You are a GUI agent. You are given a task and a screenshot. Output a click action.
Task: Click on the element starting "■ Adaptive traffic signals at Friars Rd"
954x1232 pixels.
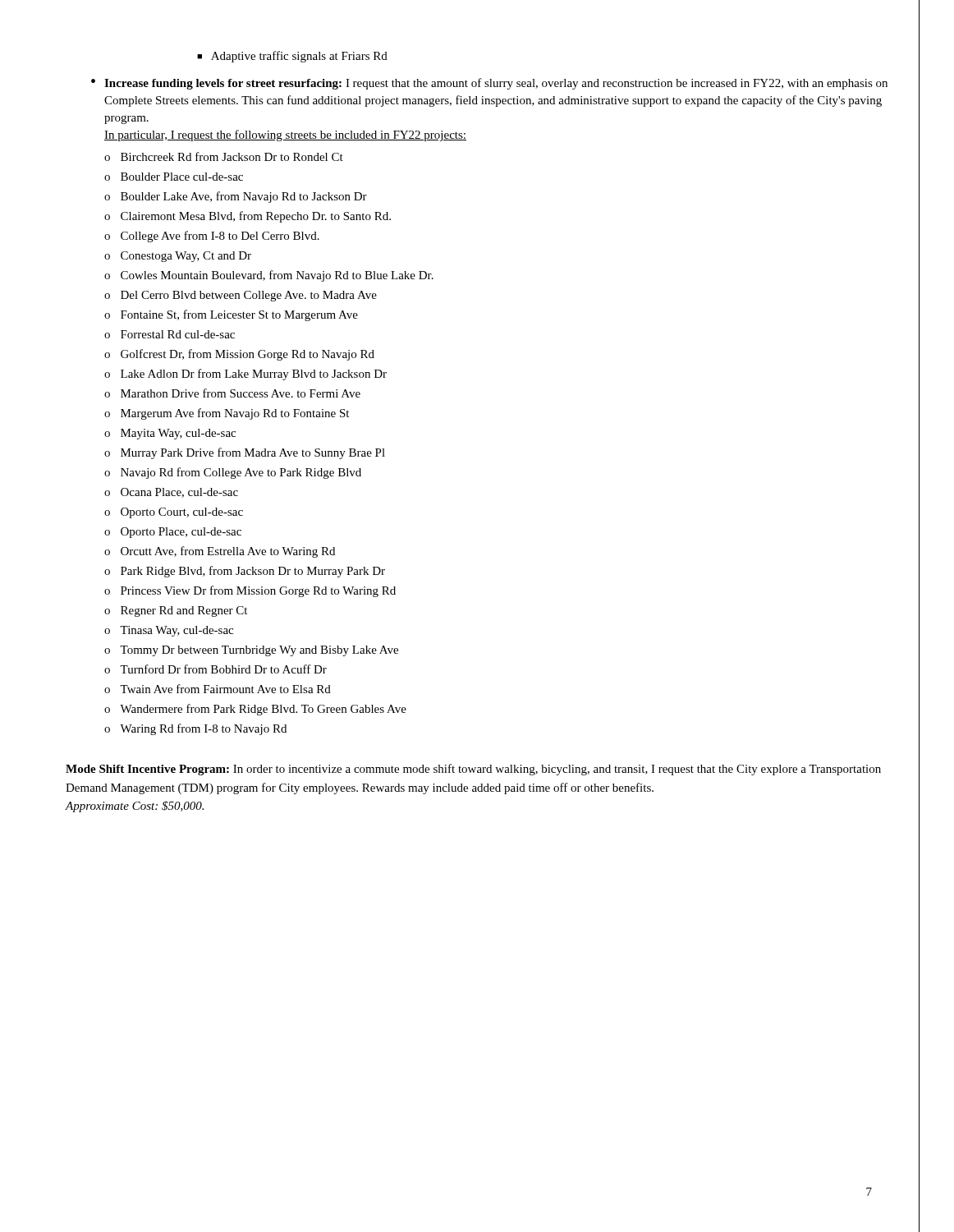click(292, 56)
